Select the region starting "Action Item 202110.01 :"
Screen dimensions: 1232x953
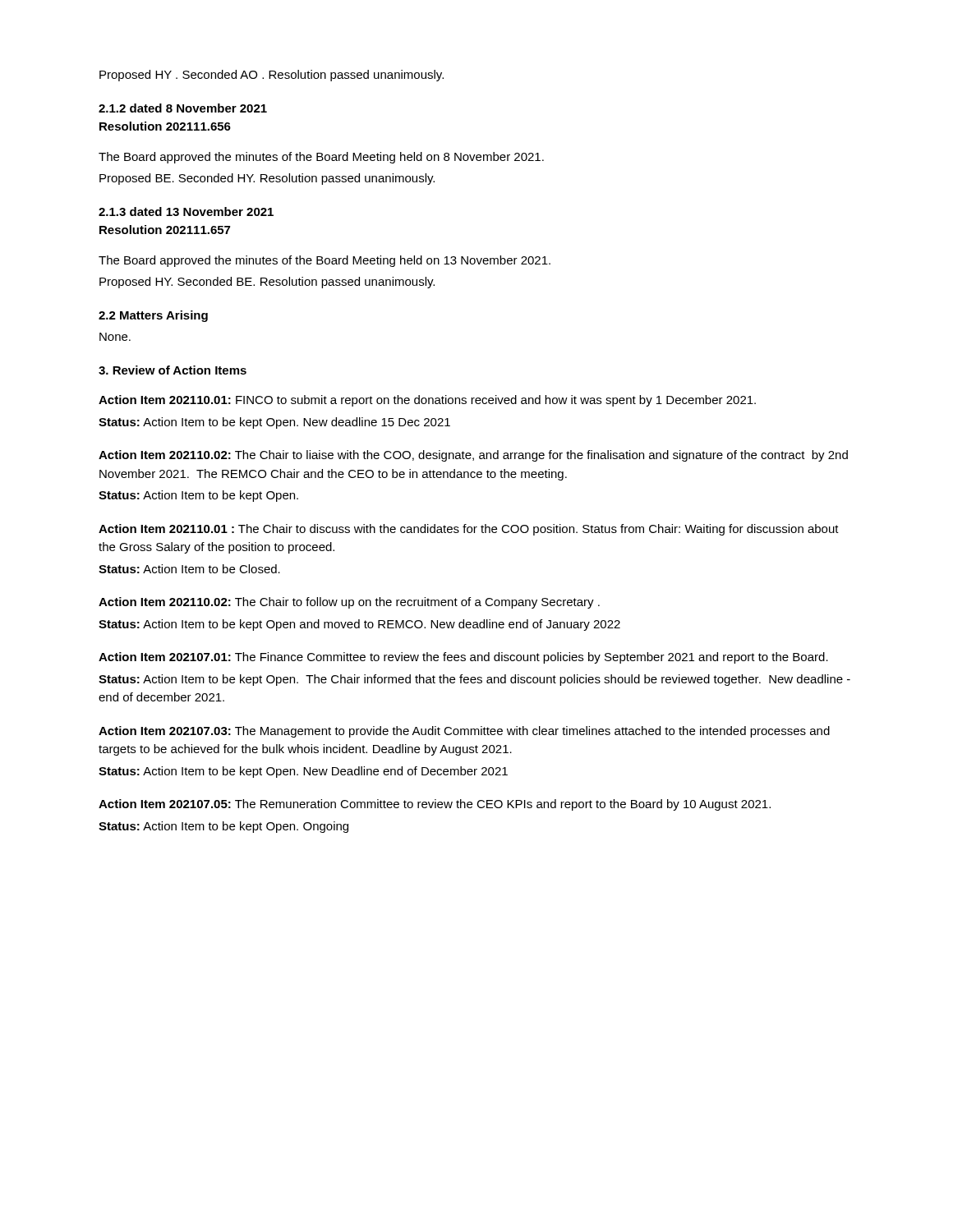[x=469, y=530]
